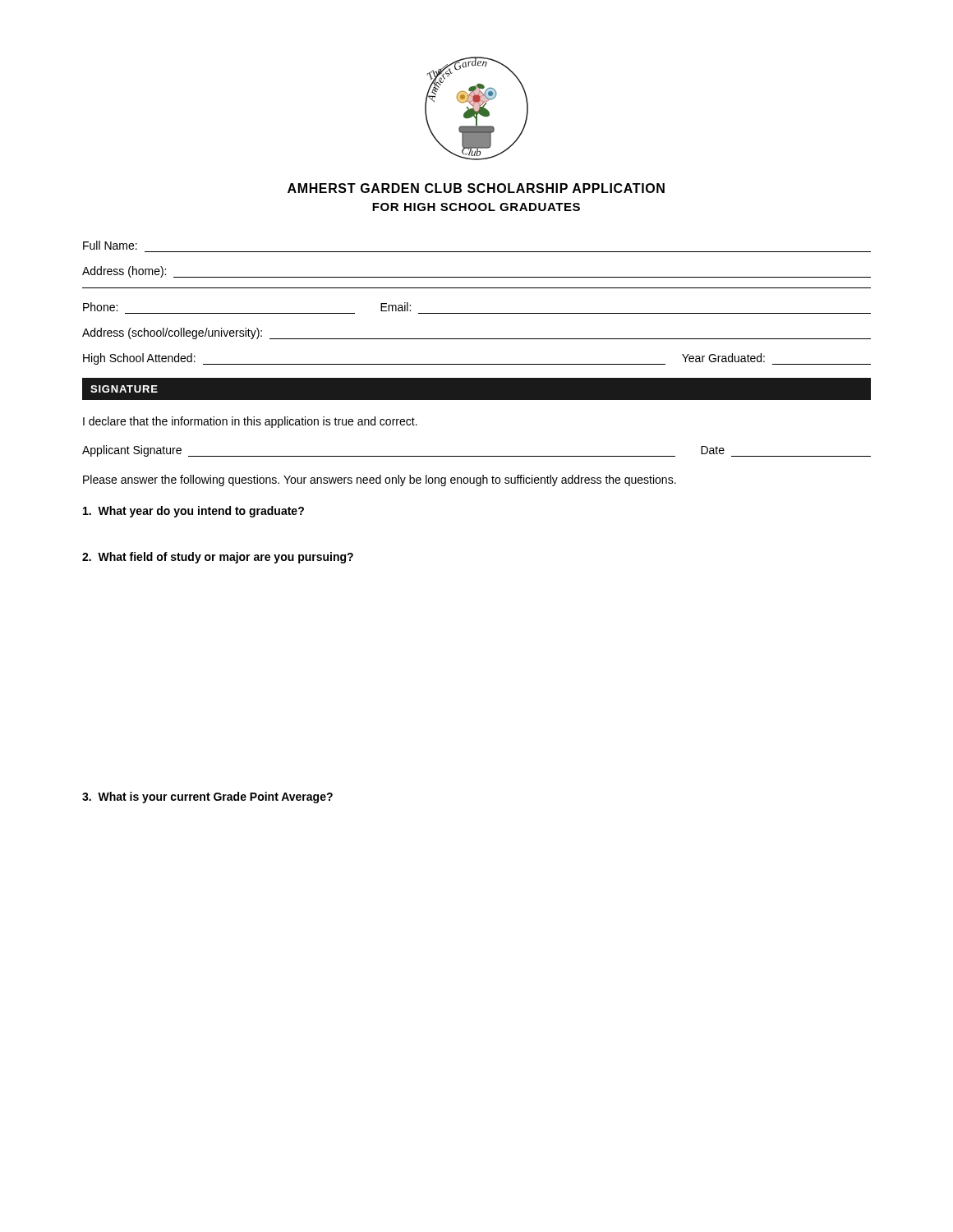Find the element starting "Address (home):"

coord(476,270)
